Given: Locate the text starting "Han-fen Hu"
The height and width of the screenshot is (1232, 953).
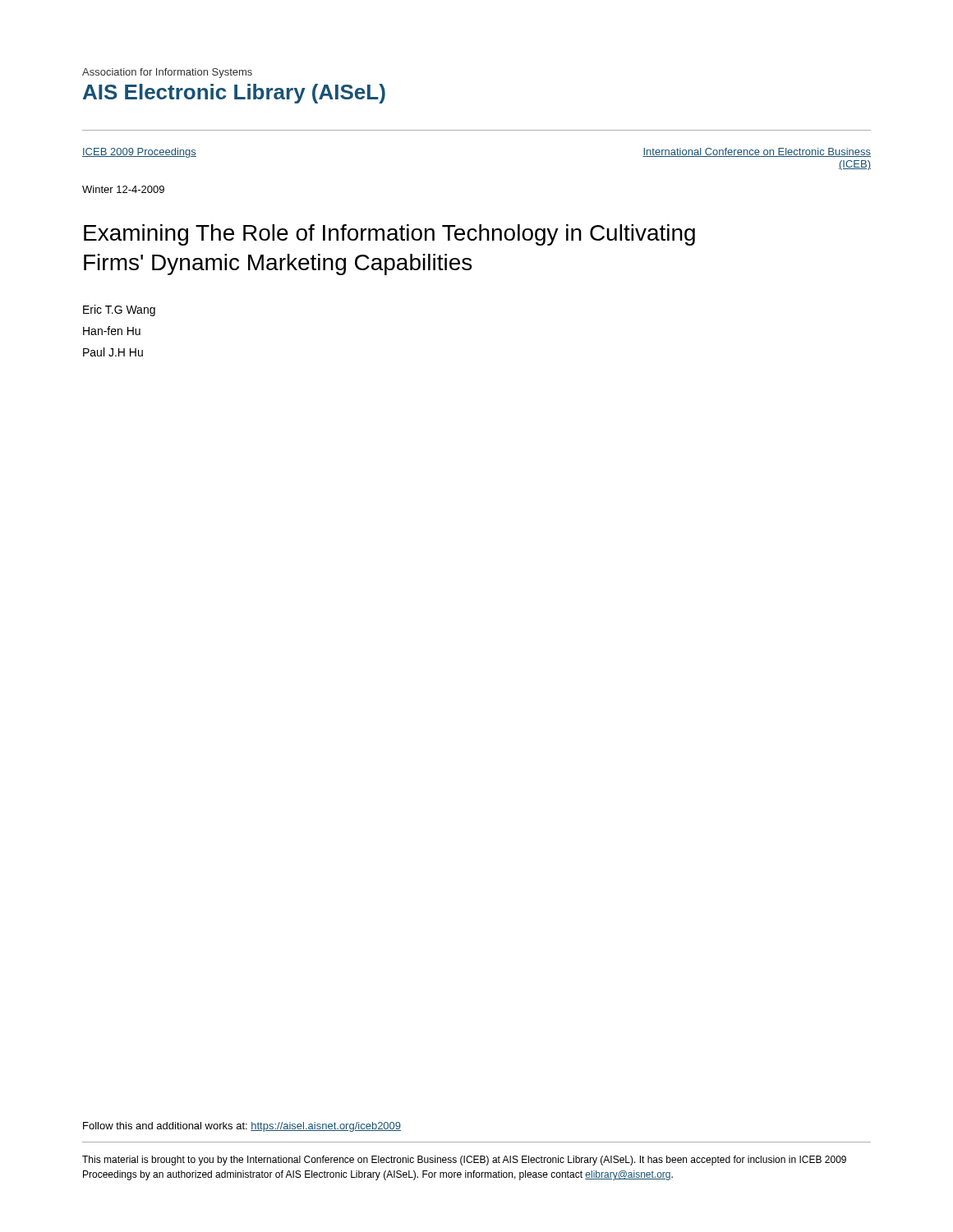Looking at the screenshot, I should (112, 331).
